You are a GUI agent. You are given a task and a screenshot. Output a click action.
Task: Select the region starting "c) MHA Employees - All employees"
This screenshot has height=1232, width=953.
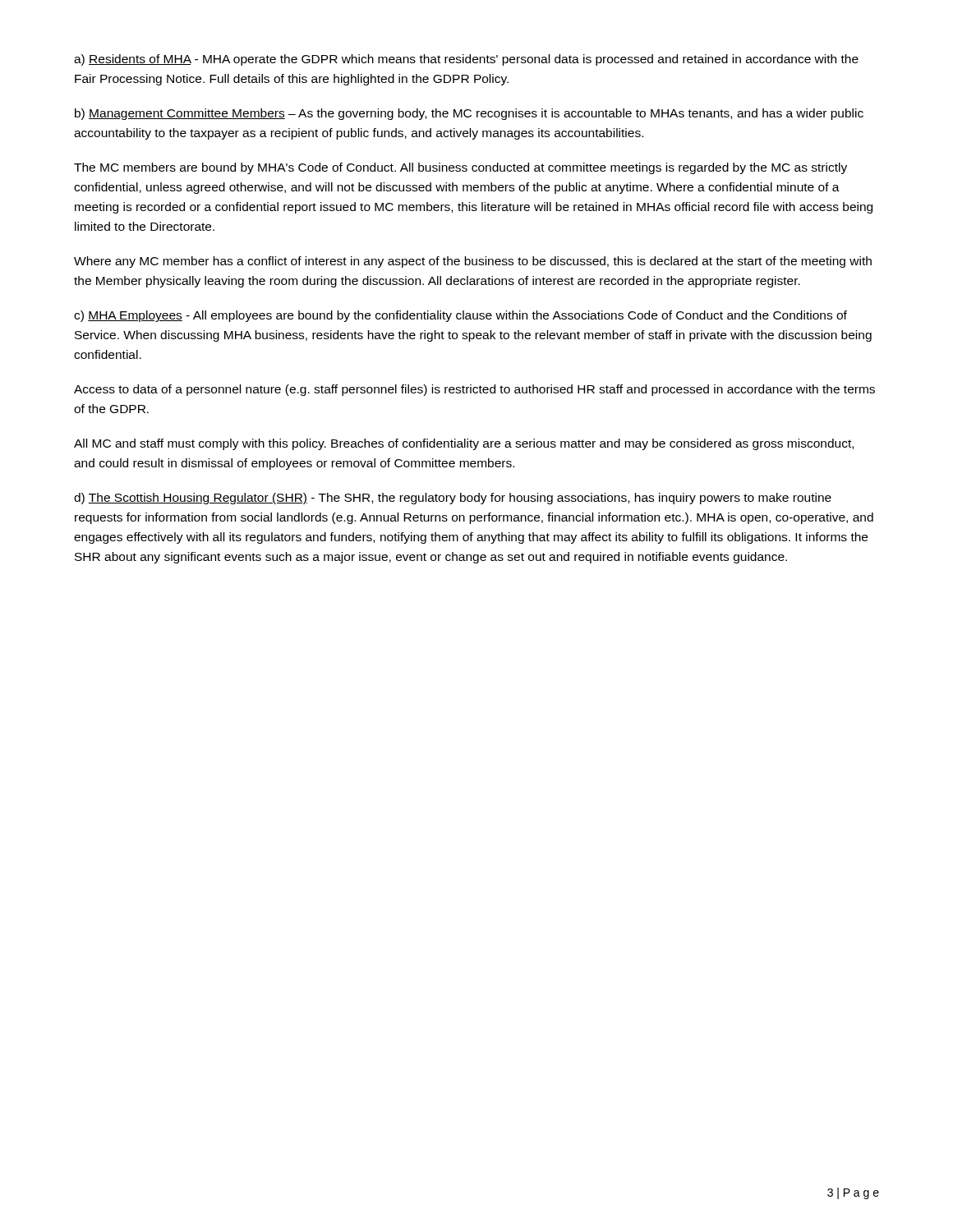[476, 335]
